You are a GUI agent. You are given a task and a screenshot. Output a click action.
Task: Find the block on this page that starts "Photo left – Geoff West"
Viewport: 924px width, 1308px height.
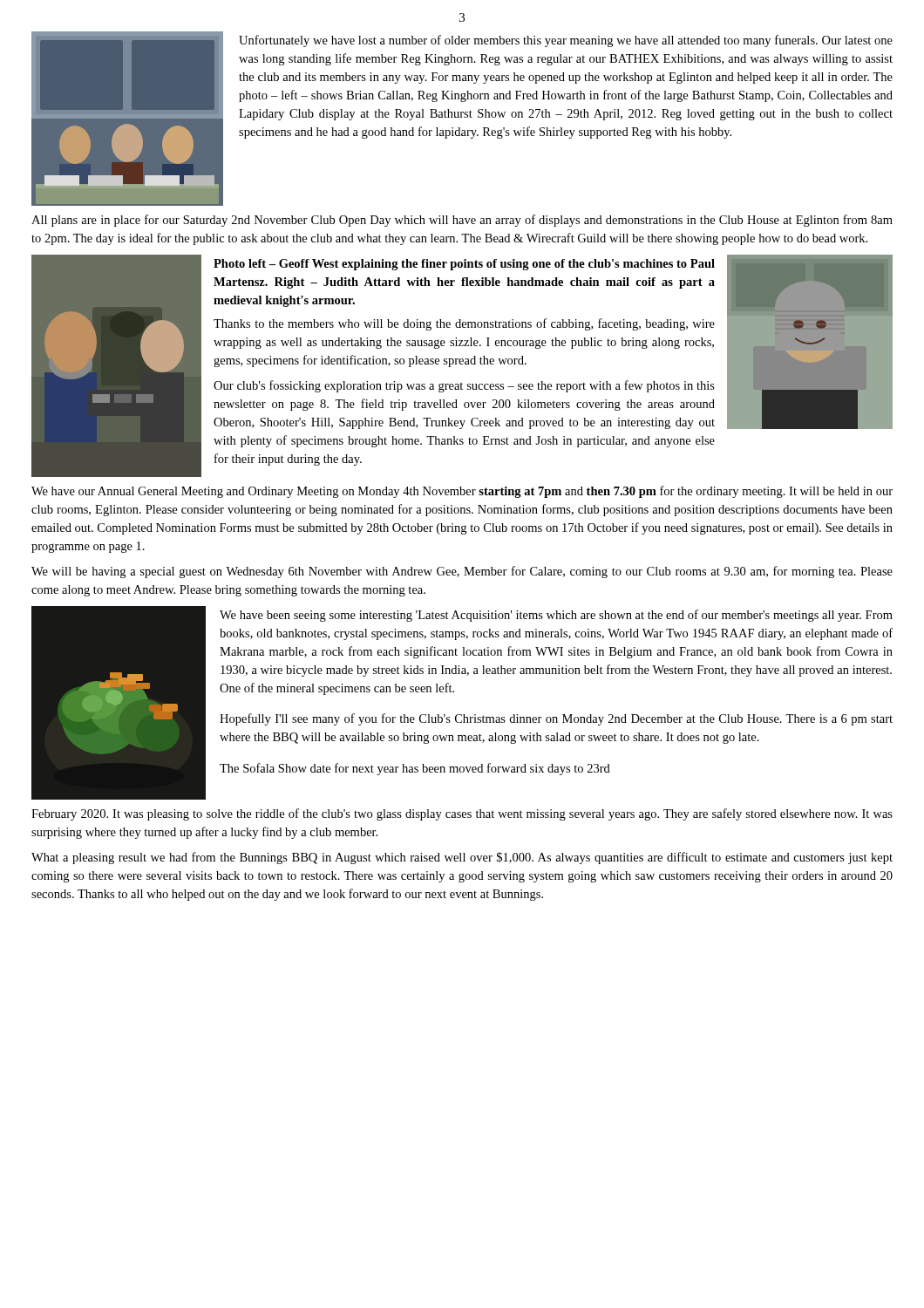click(x=464, y=281)
